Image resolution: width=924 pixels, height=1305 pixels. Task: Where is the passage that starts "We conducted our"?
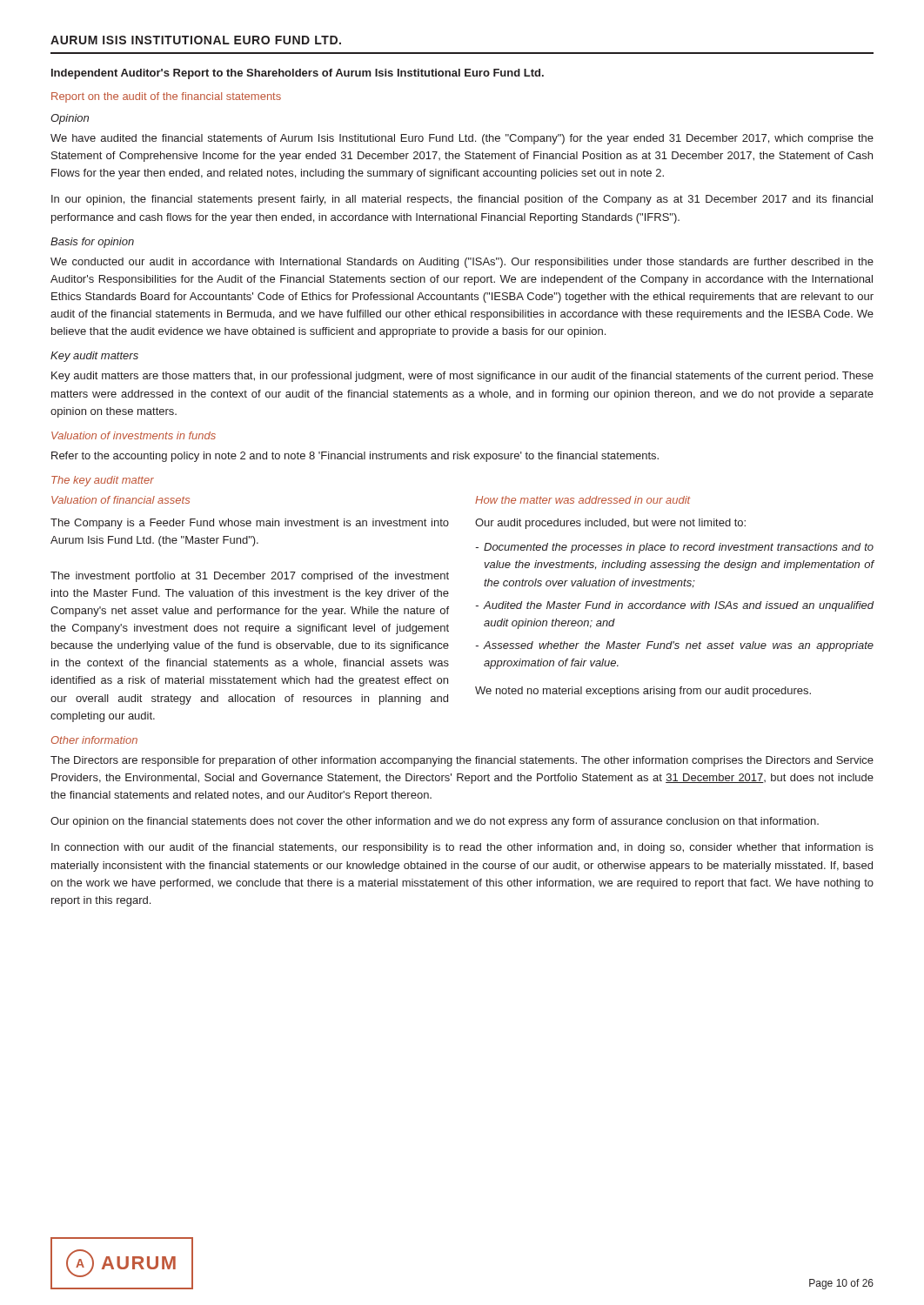click(462, 296)
